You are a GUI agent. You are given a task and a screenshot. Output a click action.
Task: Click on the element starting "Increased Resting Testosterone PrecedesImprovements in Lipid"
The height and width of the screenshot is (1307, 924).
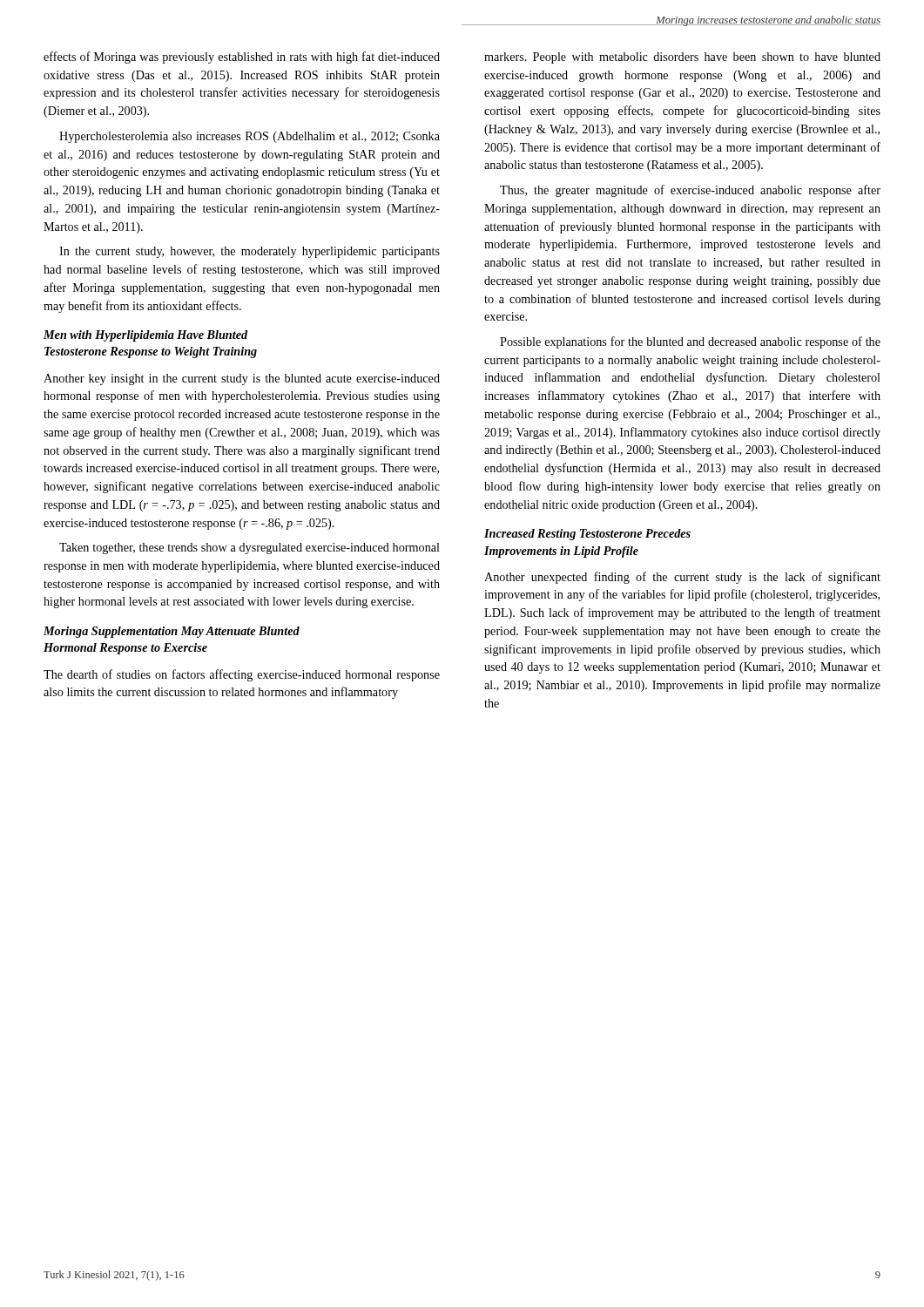[x=587, y=542]
